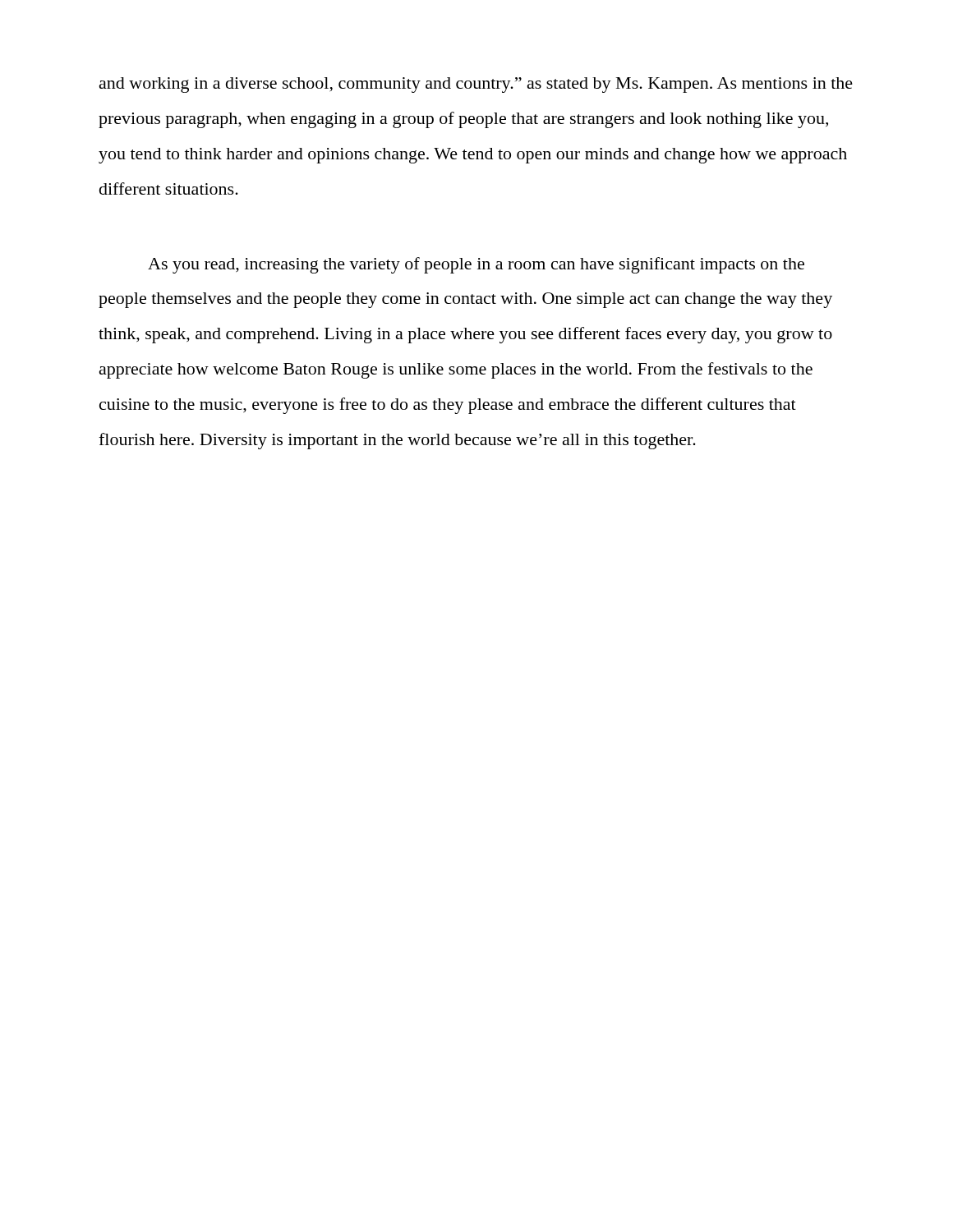Locate the text block starting "As you read, increasing the"
This screenshot has width=953, height=1232.
[x=476, y=265]
